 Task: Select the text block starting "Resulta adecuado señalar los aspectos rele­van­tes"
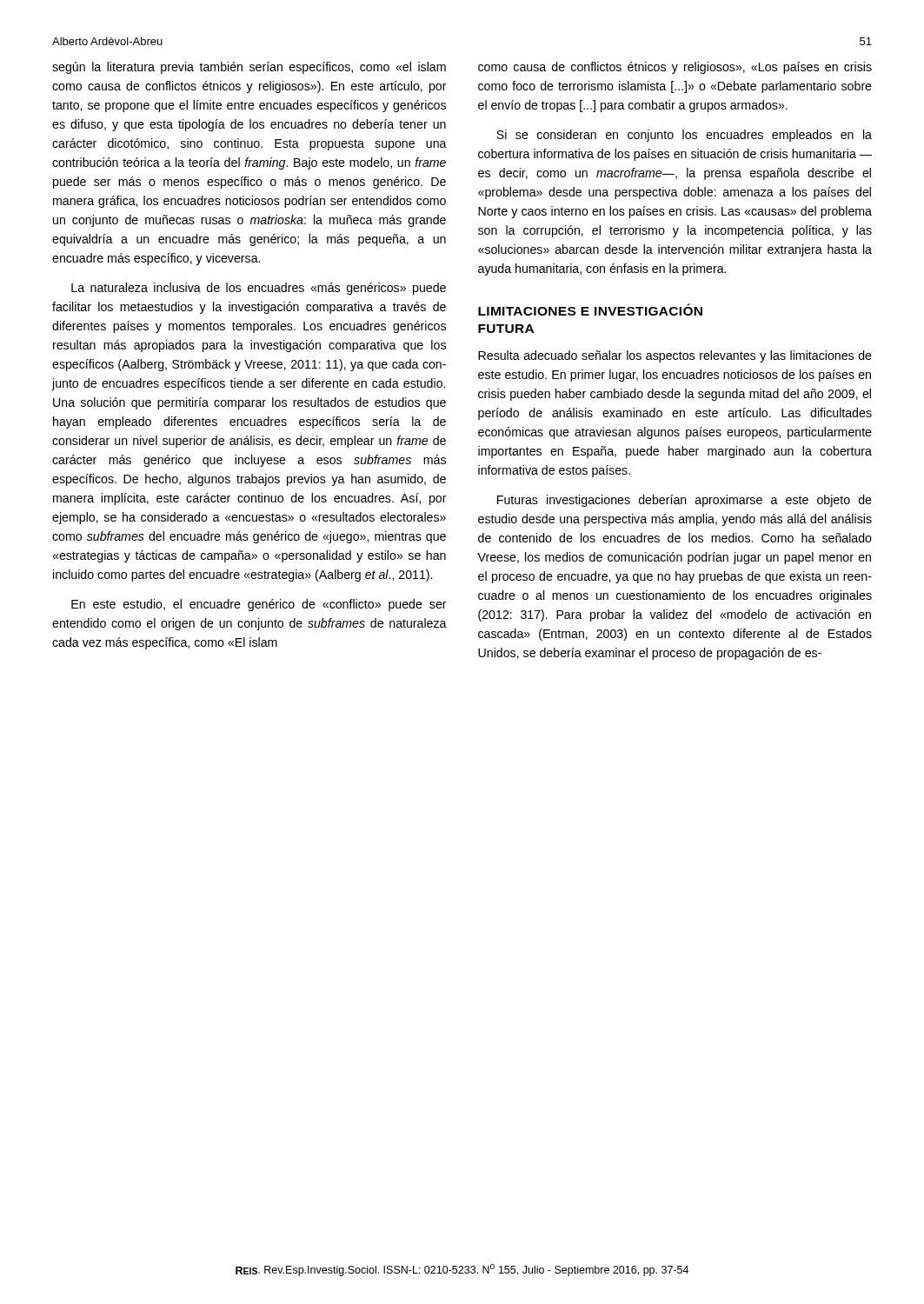(675, 413)
